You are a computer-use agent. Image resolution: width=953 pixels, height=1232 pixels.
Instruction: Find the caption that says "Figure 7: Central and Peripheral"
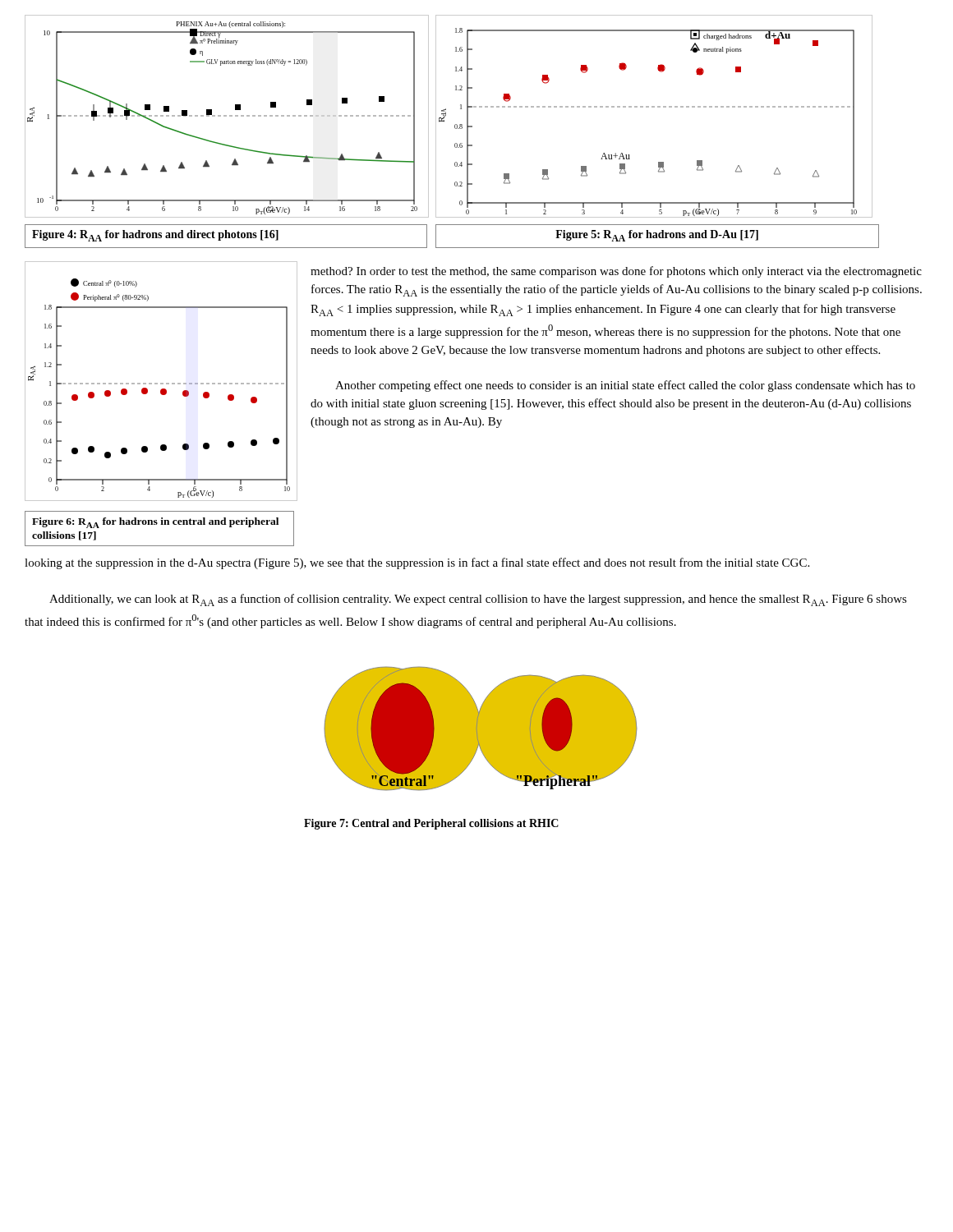[432, 823]
